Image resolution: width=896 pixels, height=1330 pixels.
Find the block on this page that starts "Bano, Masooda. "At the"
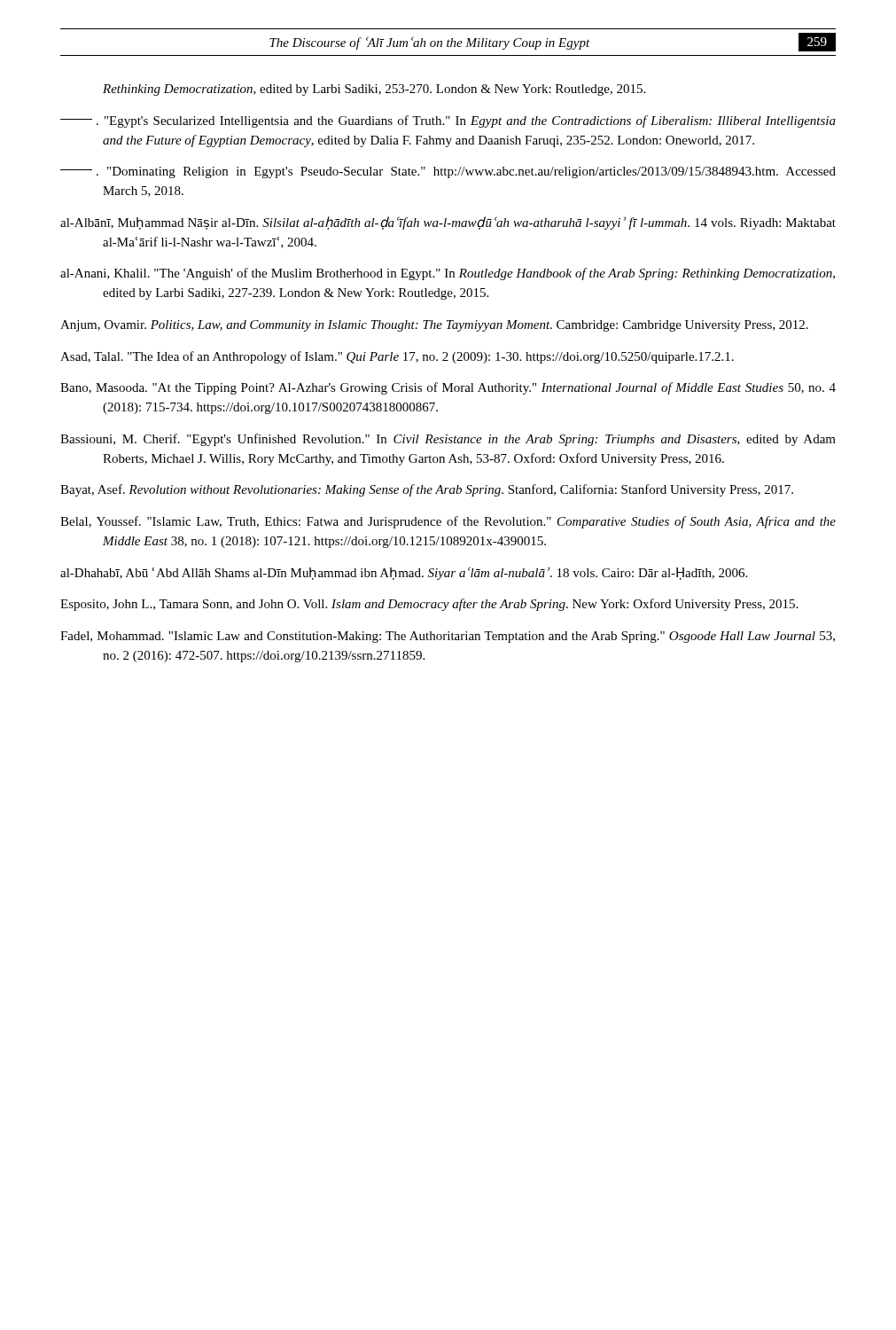pos(448,397)
